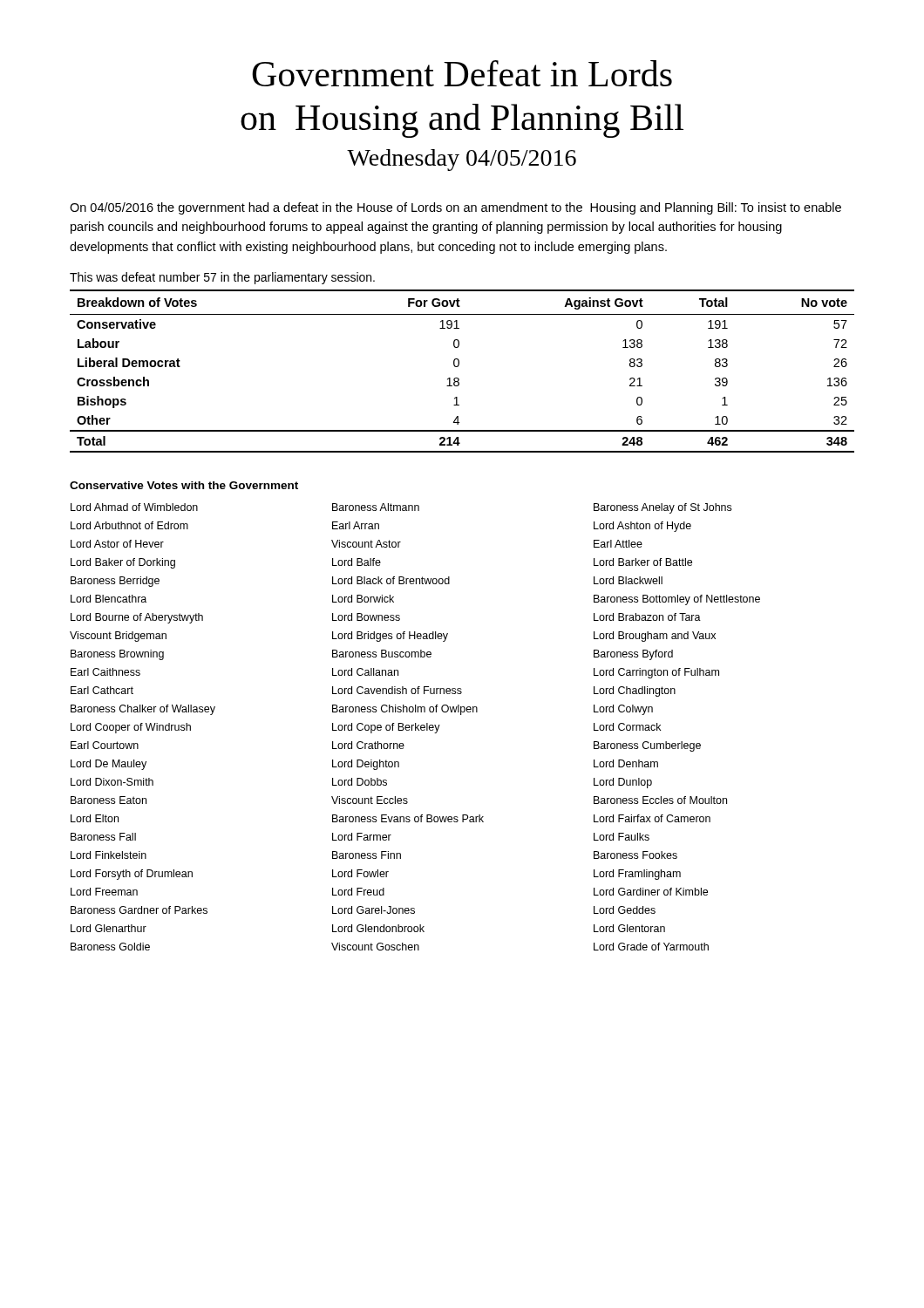Locate the list item containing "Lord De Mauley"

point(108,764)
